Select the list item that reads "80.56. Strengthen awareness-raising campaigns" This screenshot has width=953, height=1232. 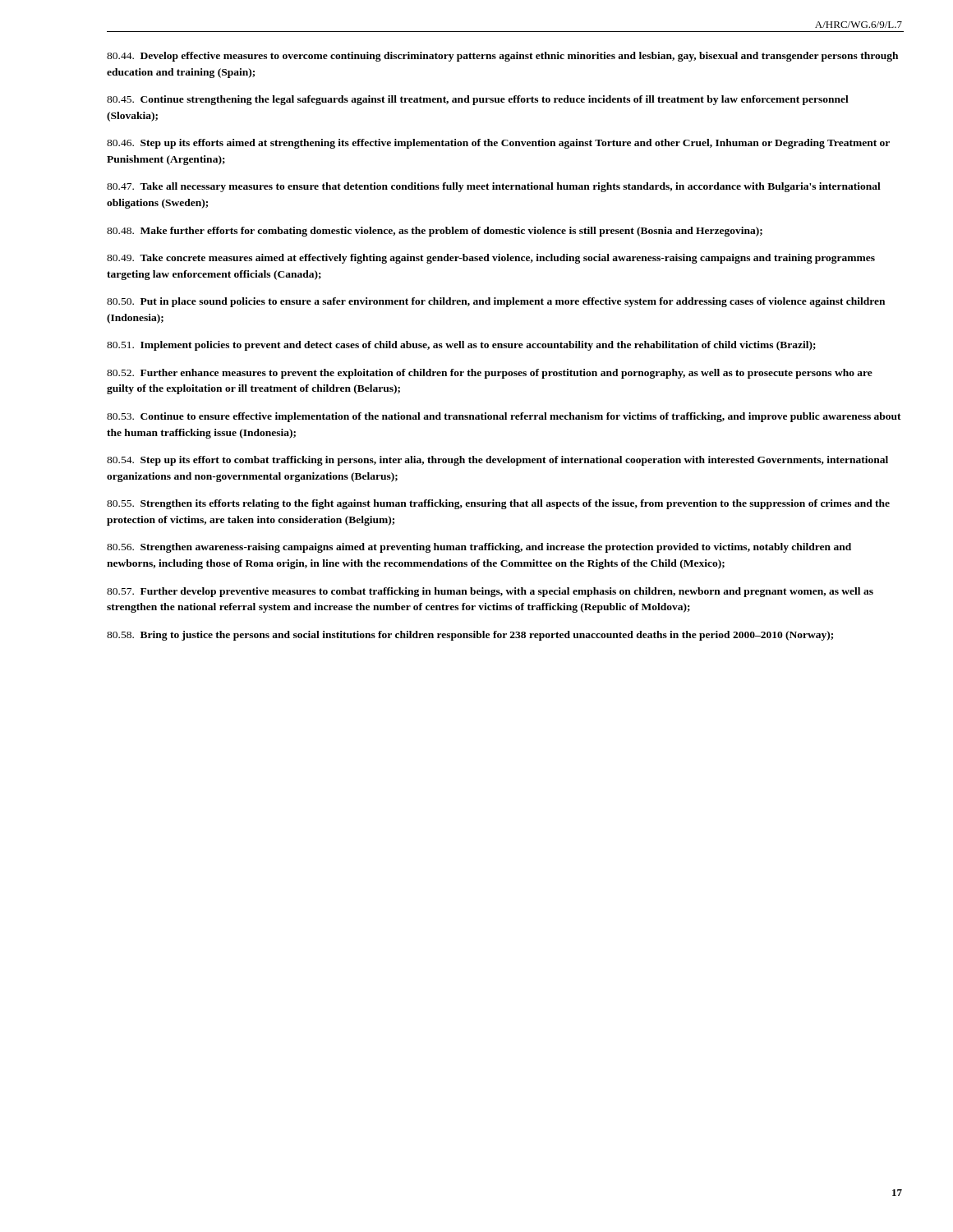(x=479, y=555)
